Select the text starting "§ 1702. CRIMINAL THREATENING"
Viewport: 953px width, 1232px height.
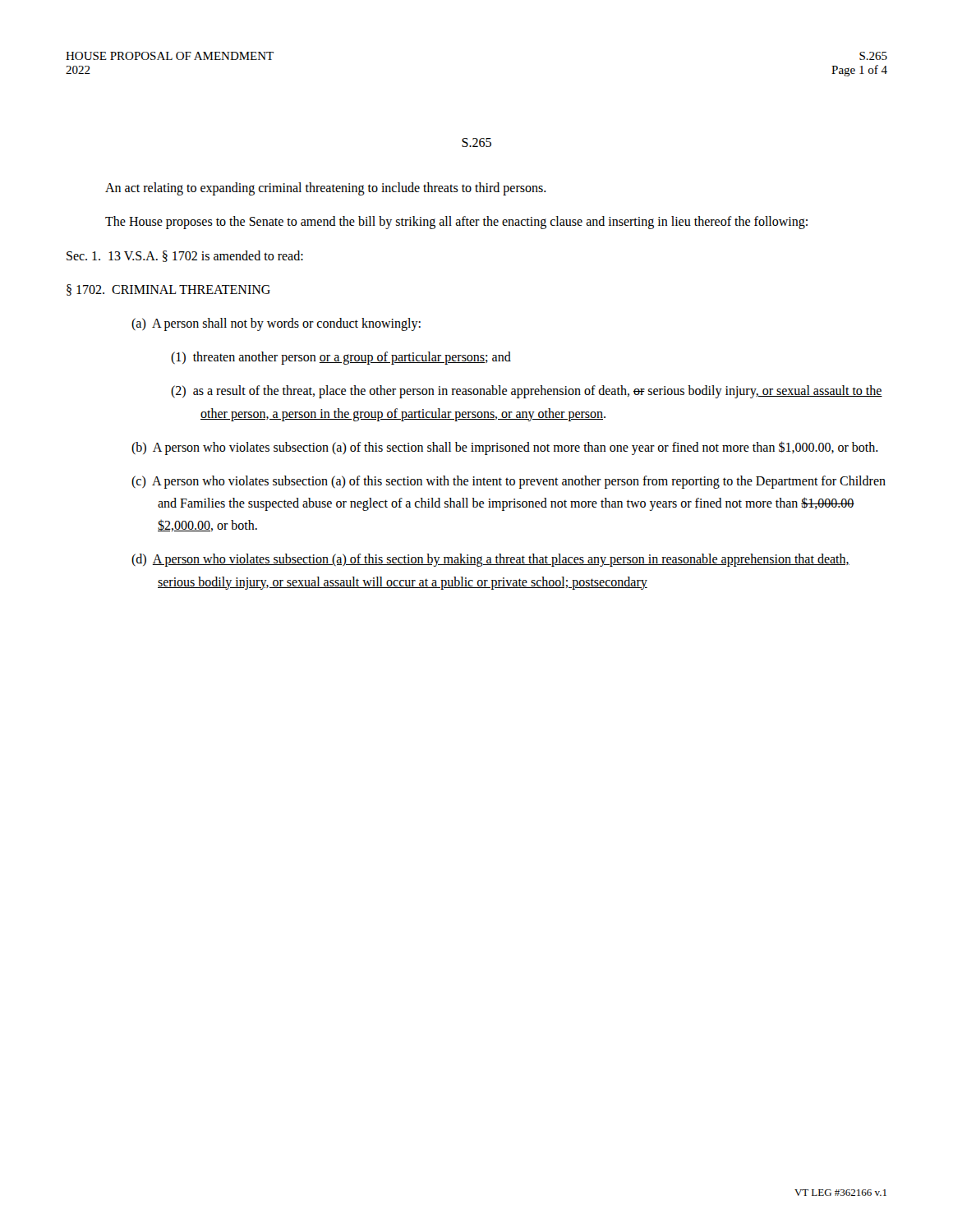point(168,289)
